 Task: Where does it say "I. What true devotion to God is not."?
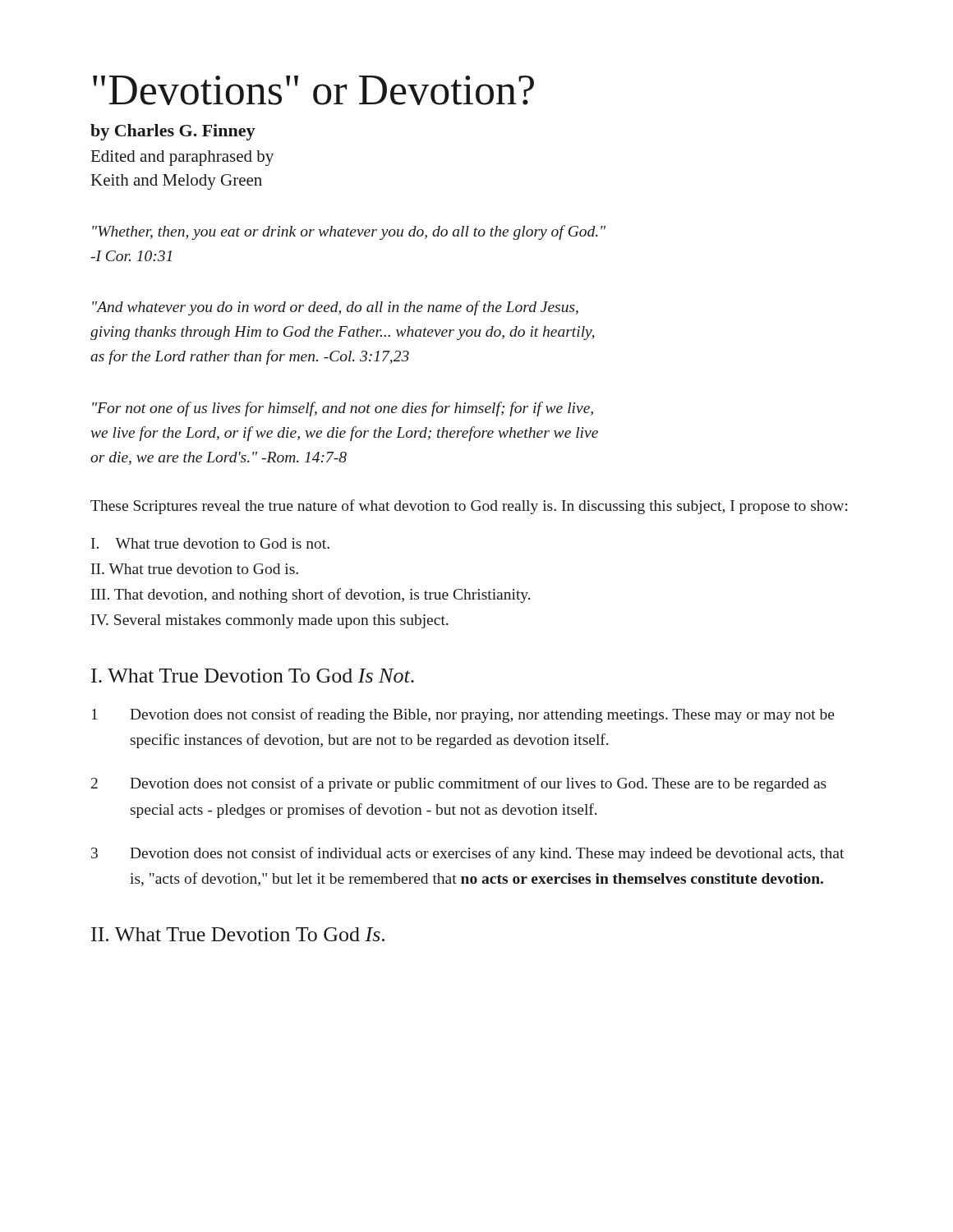click(210, 543)
